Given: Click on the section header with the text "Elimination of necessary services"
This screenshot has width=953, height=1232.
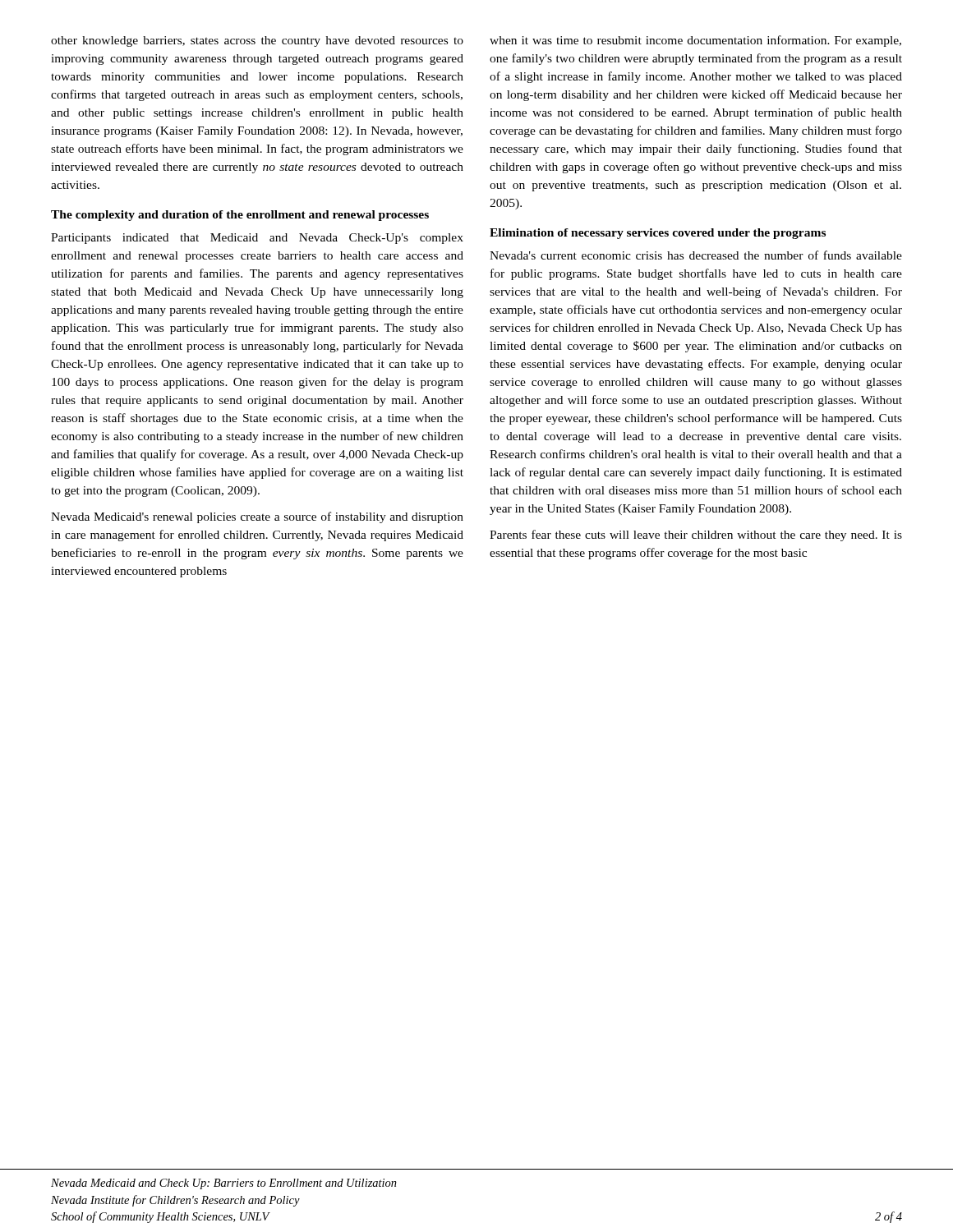Looking at the screenshot, I should [x=658, y=232].
